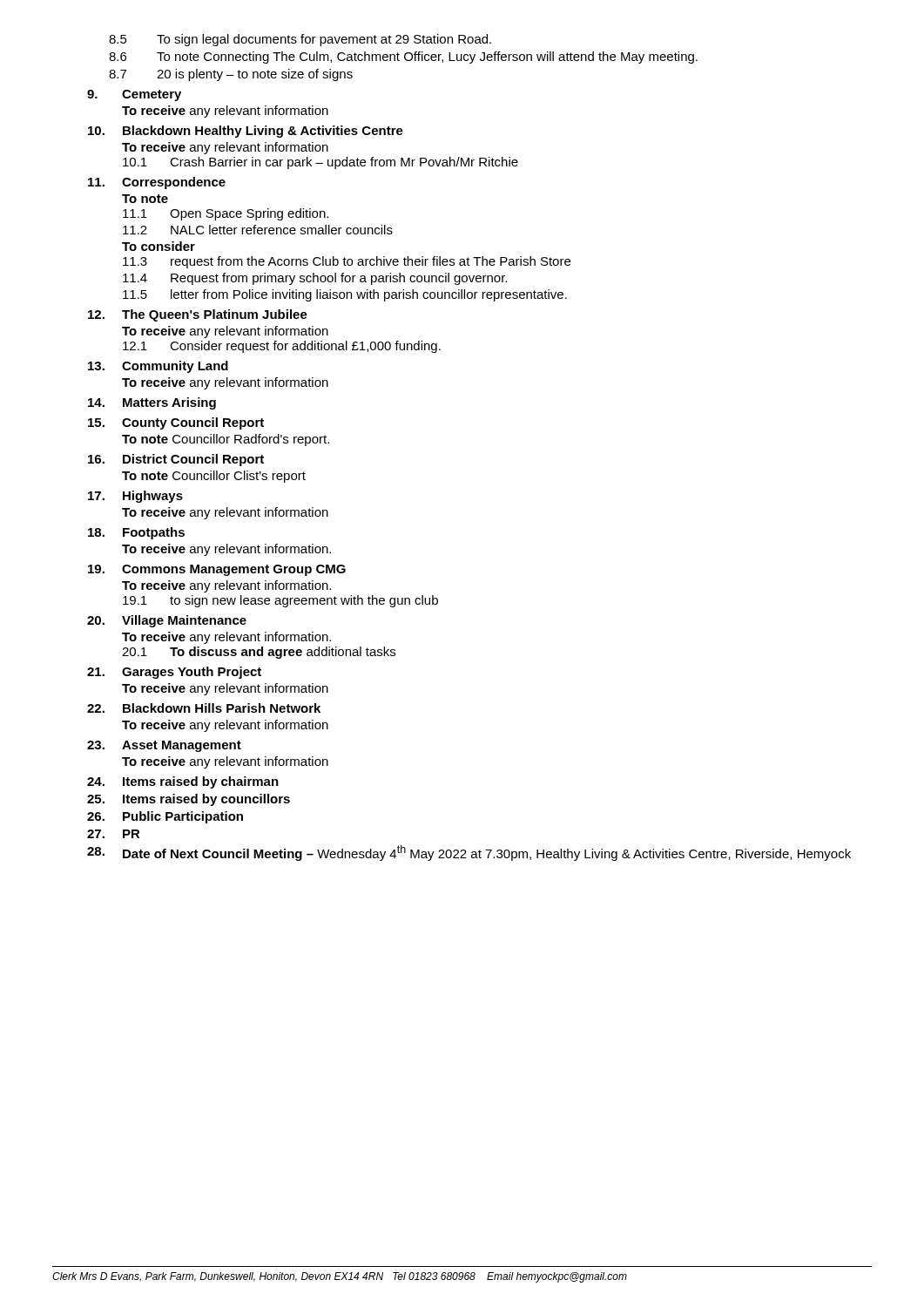The image size is (924, 1307).
Task: Locate the passage starting "21. Garages Youth"
Action: coord(174,673)
